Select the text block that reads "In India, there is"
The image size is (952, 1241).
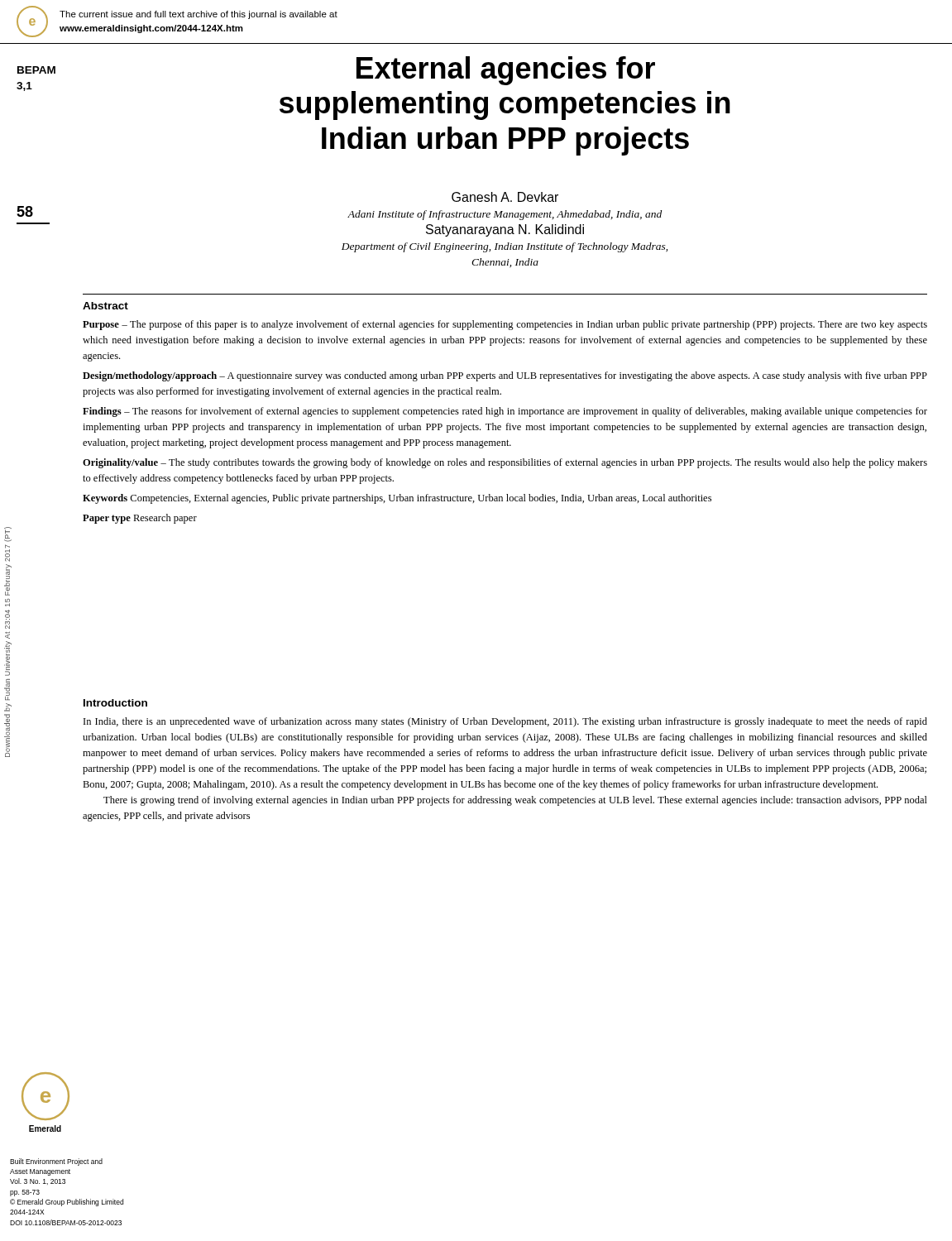coord(505,769)
